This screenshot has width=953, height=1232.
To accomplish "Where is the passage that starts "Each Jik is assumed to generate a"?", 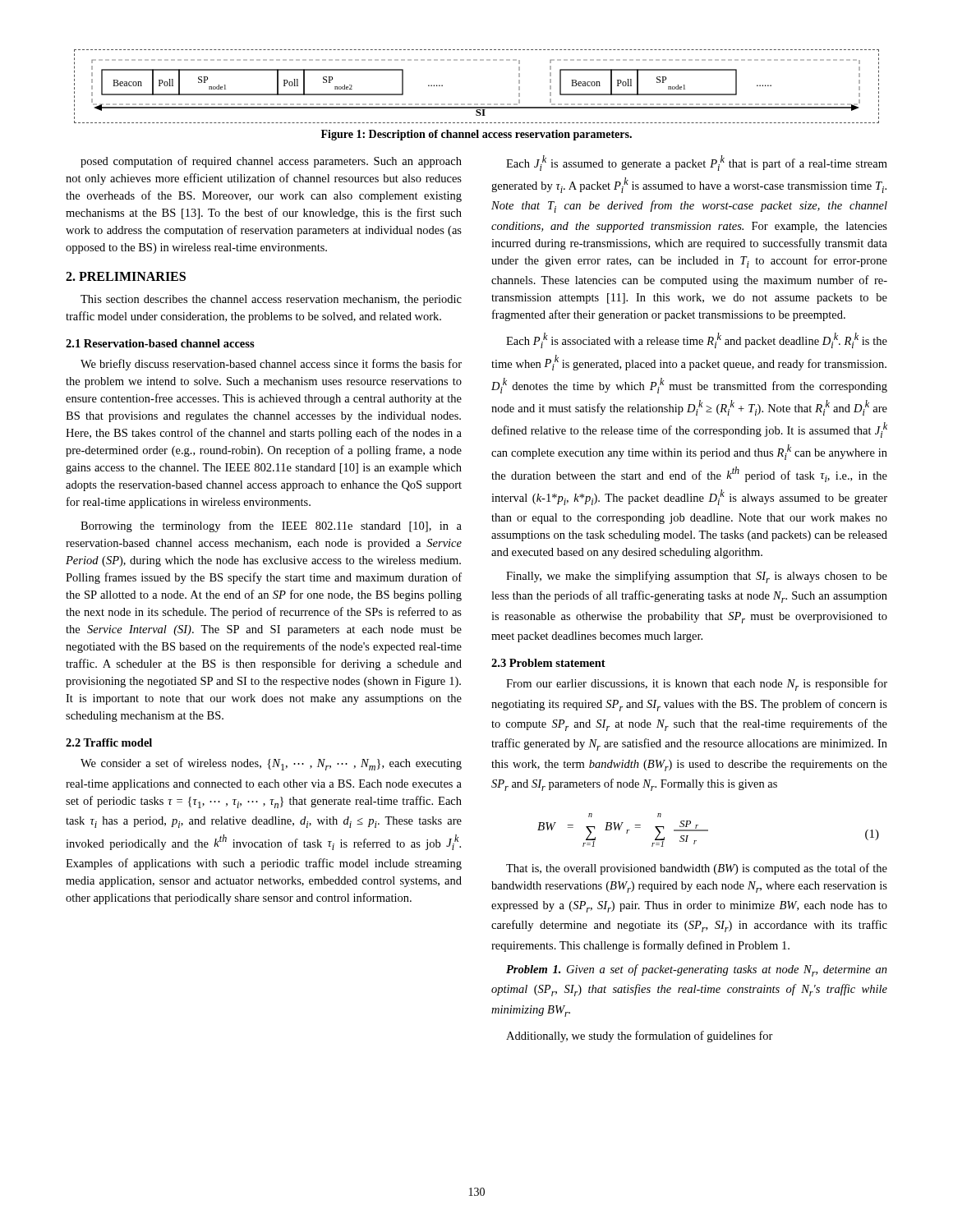I will 689,399.
